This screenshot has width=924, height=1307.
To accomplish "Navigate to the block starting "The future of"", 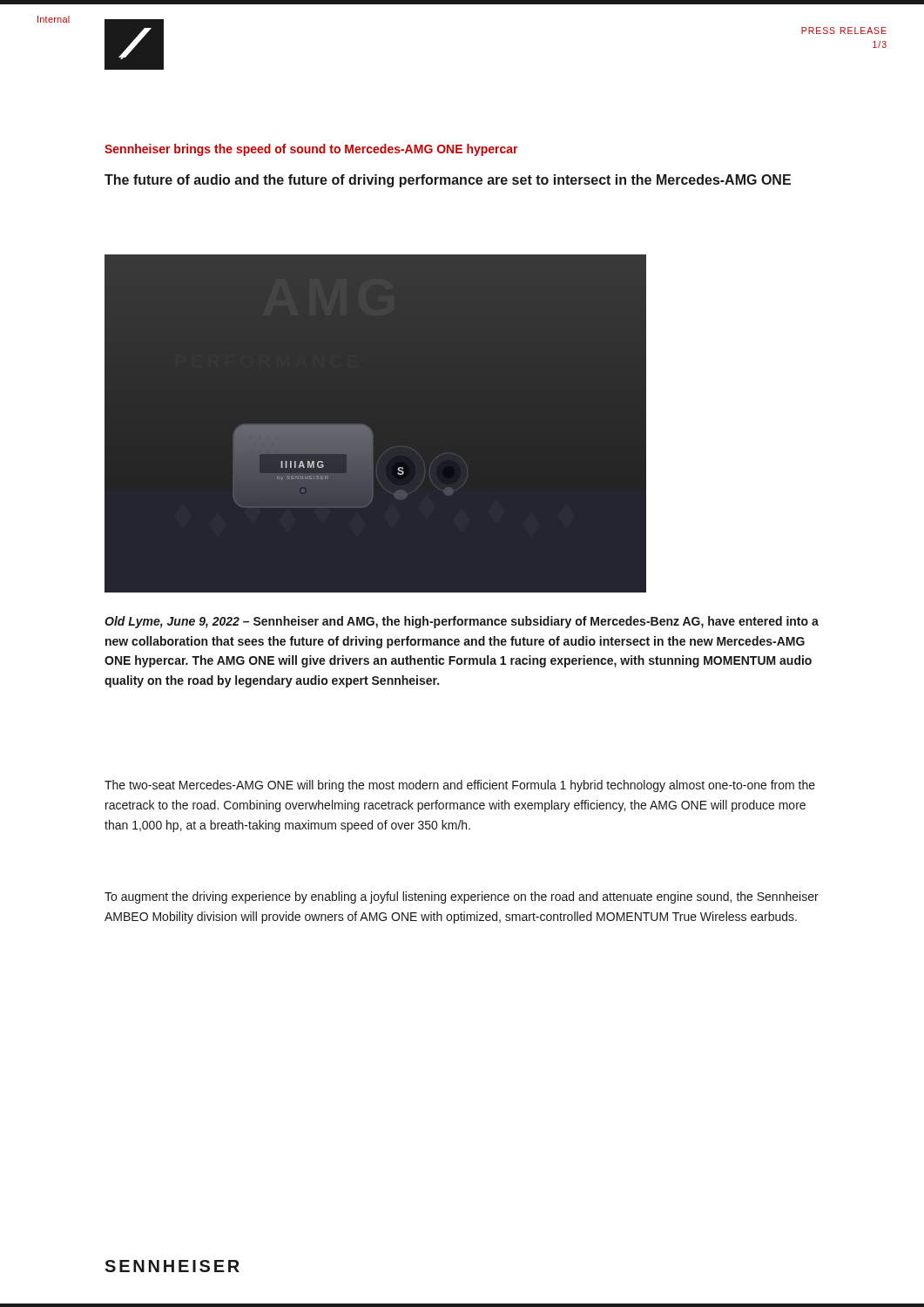I will 448,180.
